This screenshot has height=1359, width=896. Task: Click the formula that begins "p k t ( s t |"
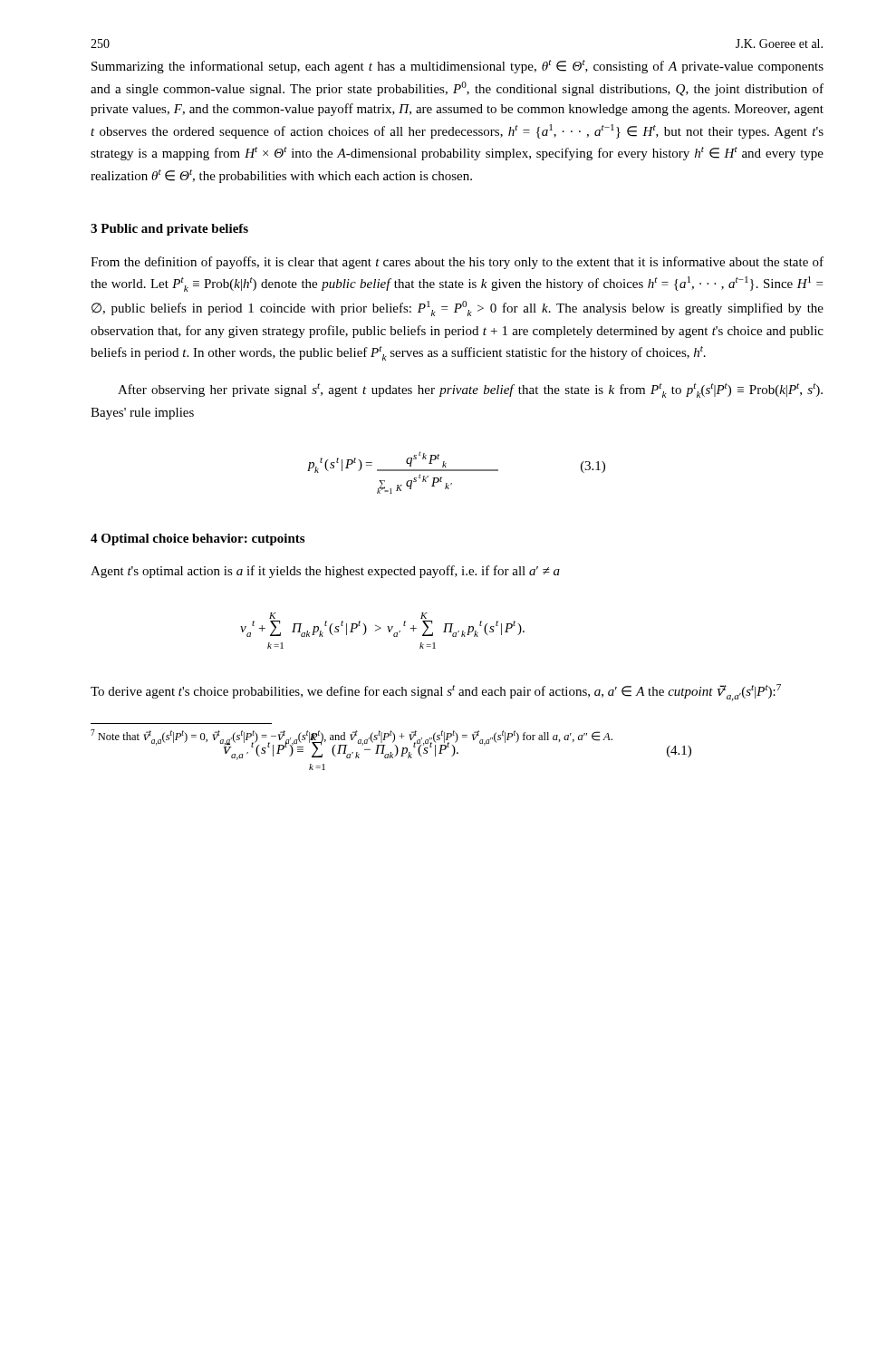457,466
